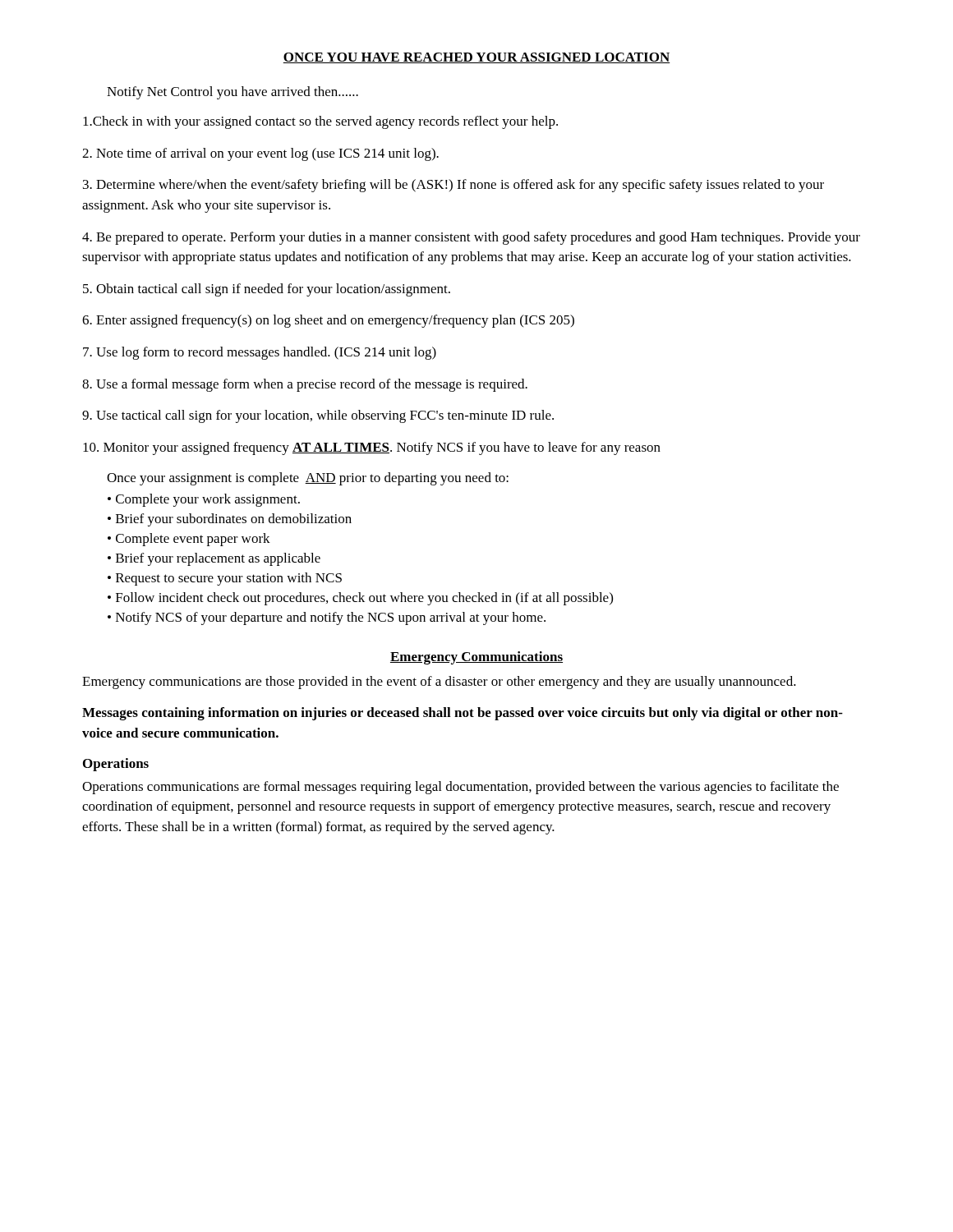Locate the block of text that opens with "• Request to secure your"
The height and width of the screenshot is (1232, 953).
pos(225,578)
